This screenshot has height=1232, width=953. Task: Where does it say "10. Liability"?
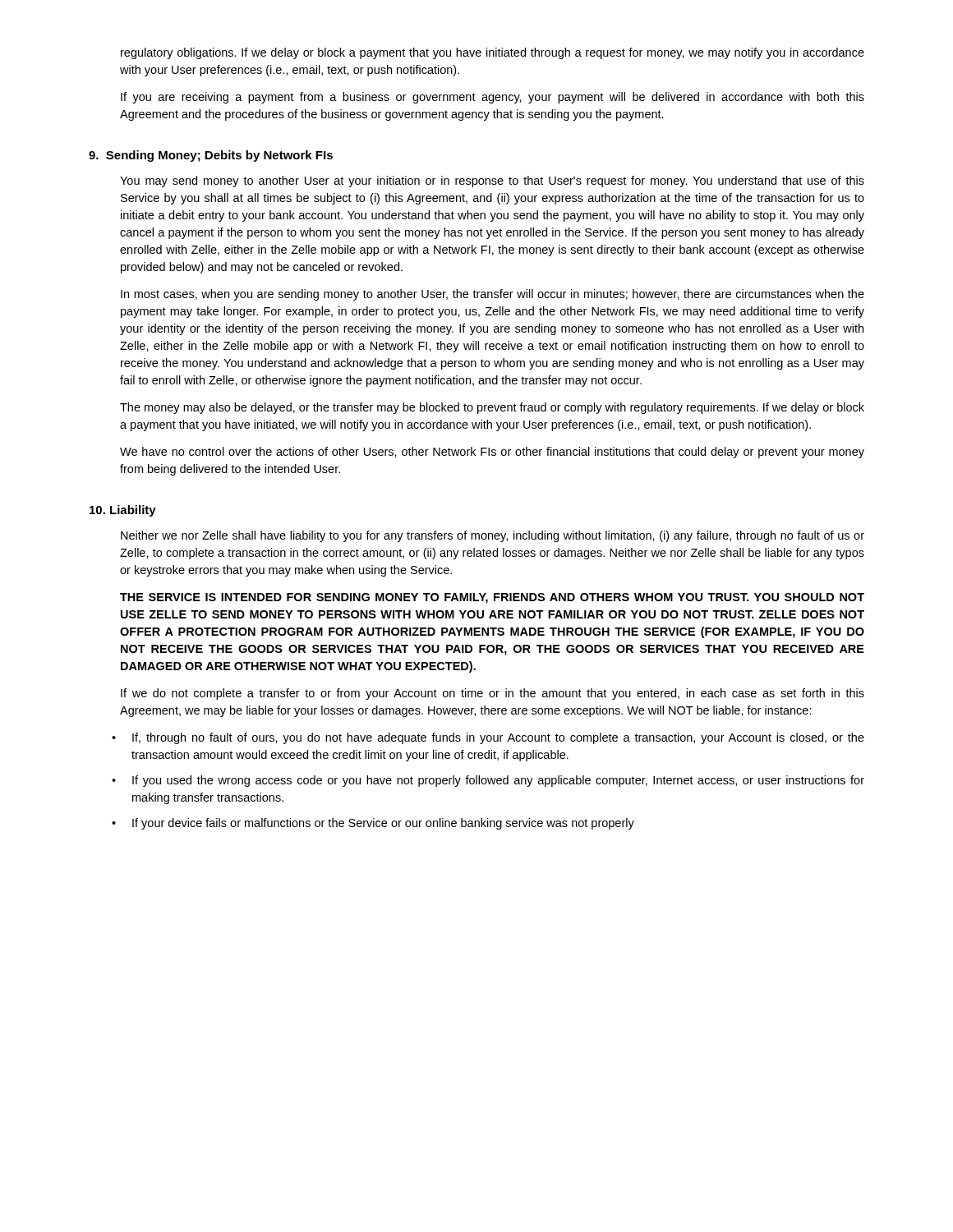coord(122,510)
